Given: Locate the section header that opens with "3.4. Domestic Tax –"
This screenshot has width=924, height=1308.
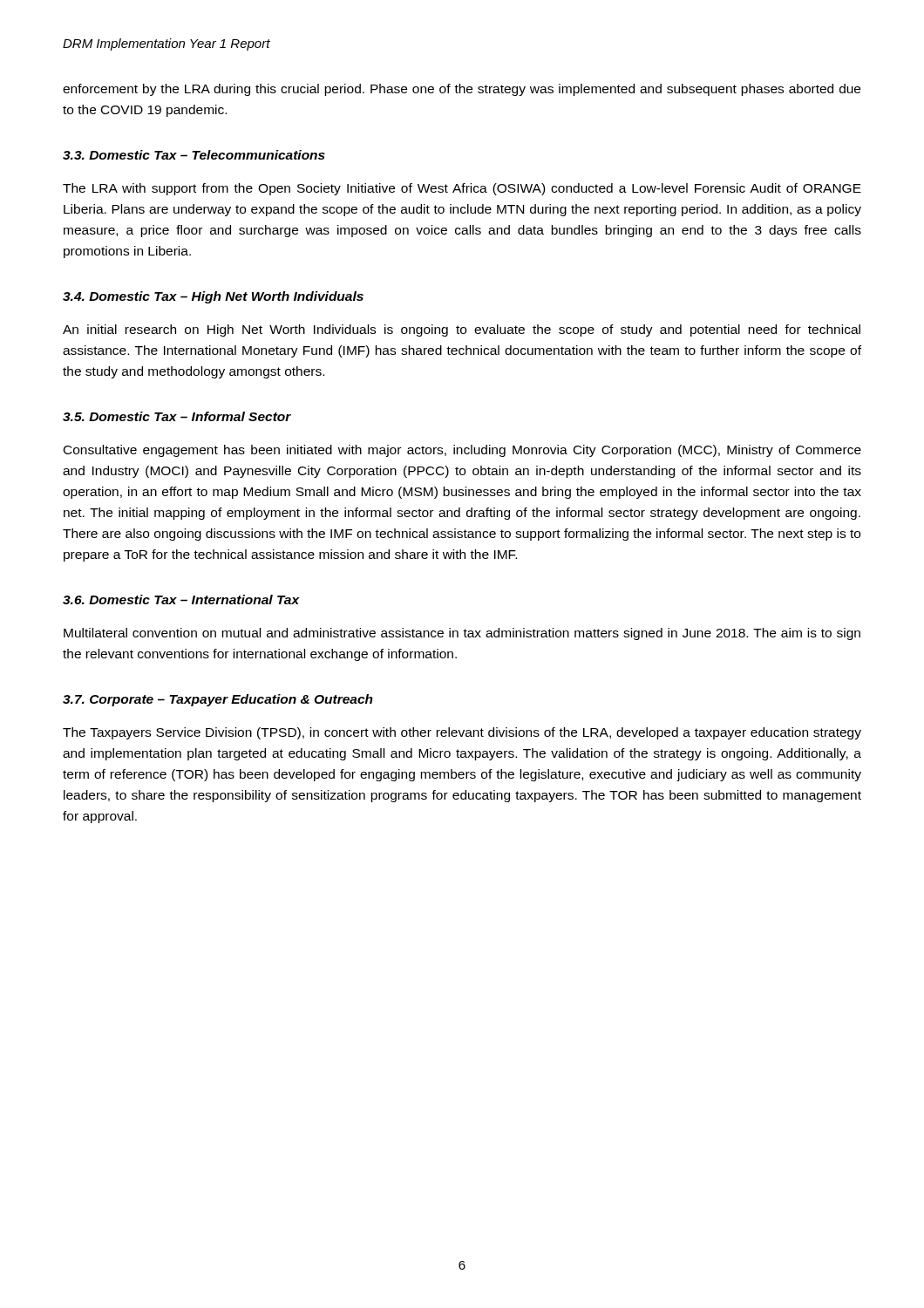Looking at the screenshot, I should tap(213, 296).
